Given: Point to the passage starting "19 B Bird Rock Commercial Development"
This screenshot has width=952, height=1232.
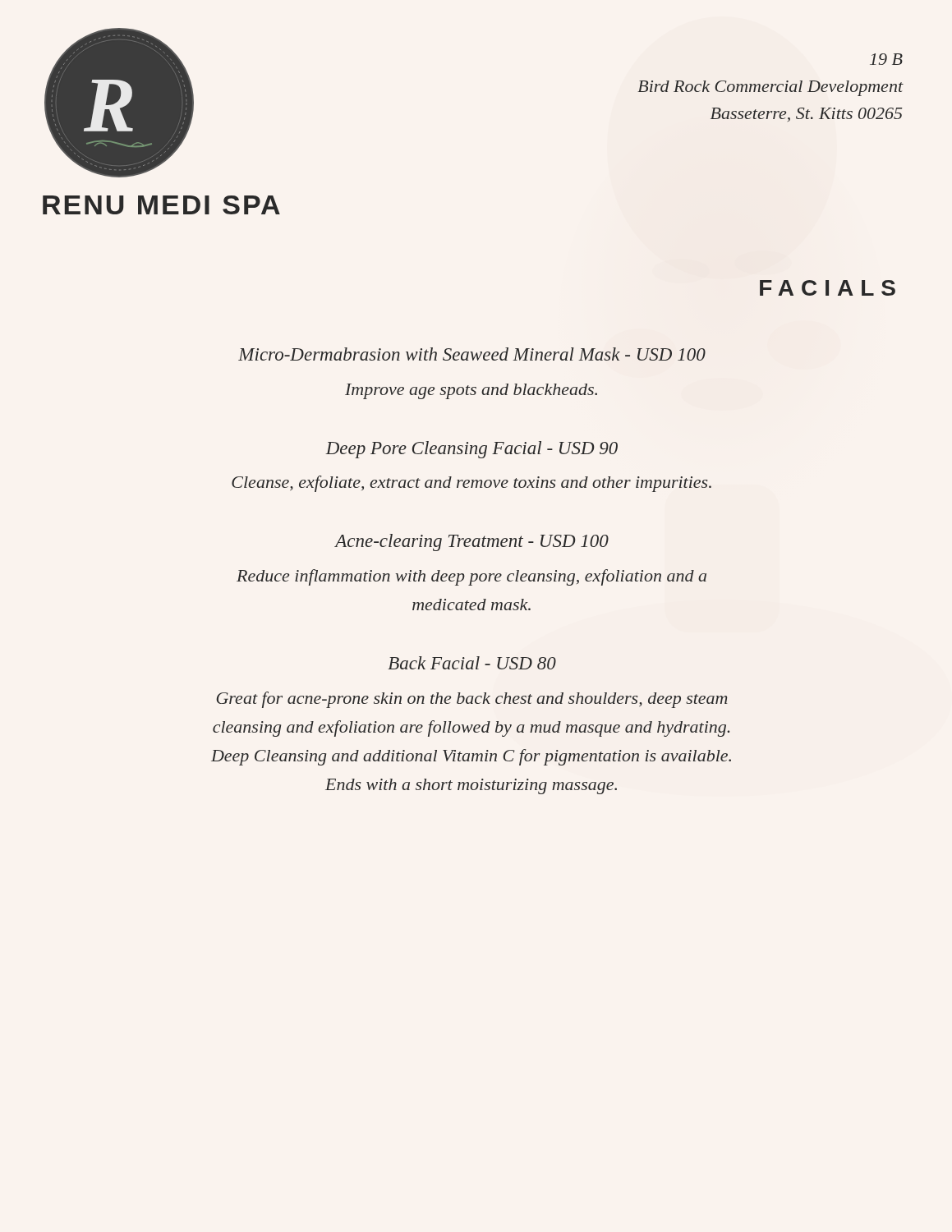Looking at the screenshot, I should (x=770, y=86).
